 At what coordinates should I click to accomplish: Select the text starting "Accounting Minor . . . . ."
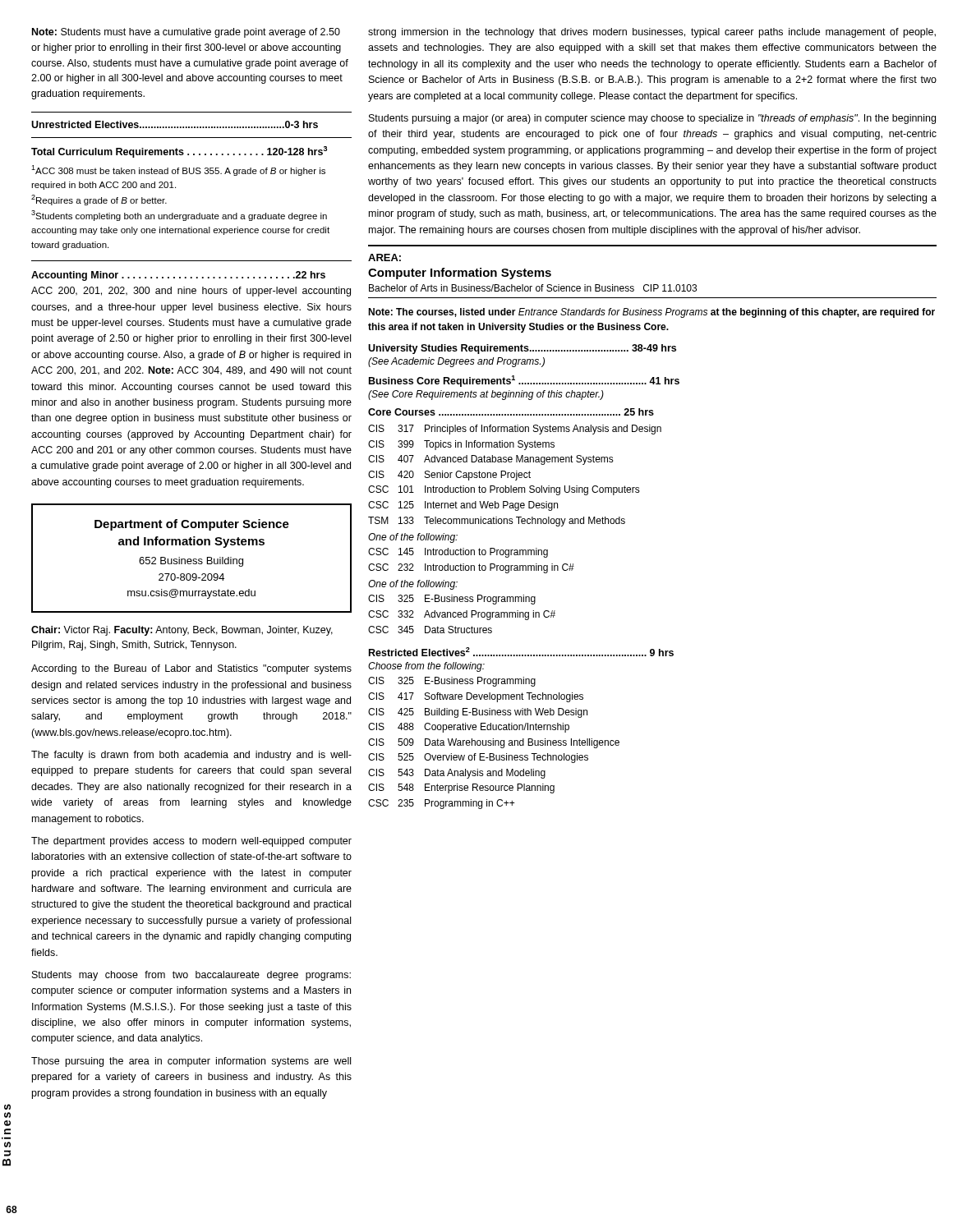(x=191, y=378)
